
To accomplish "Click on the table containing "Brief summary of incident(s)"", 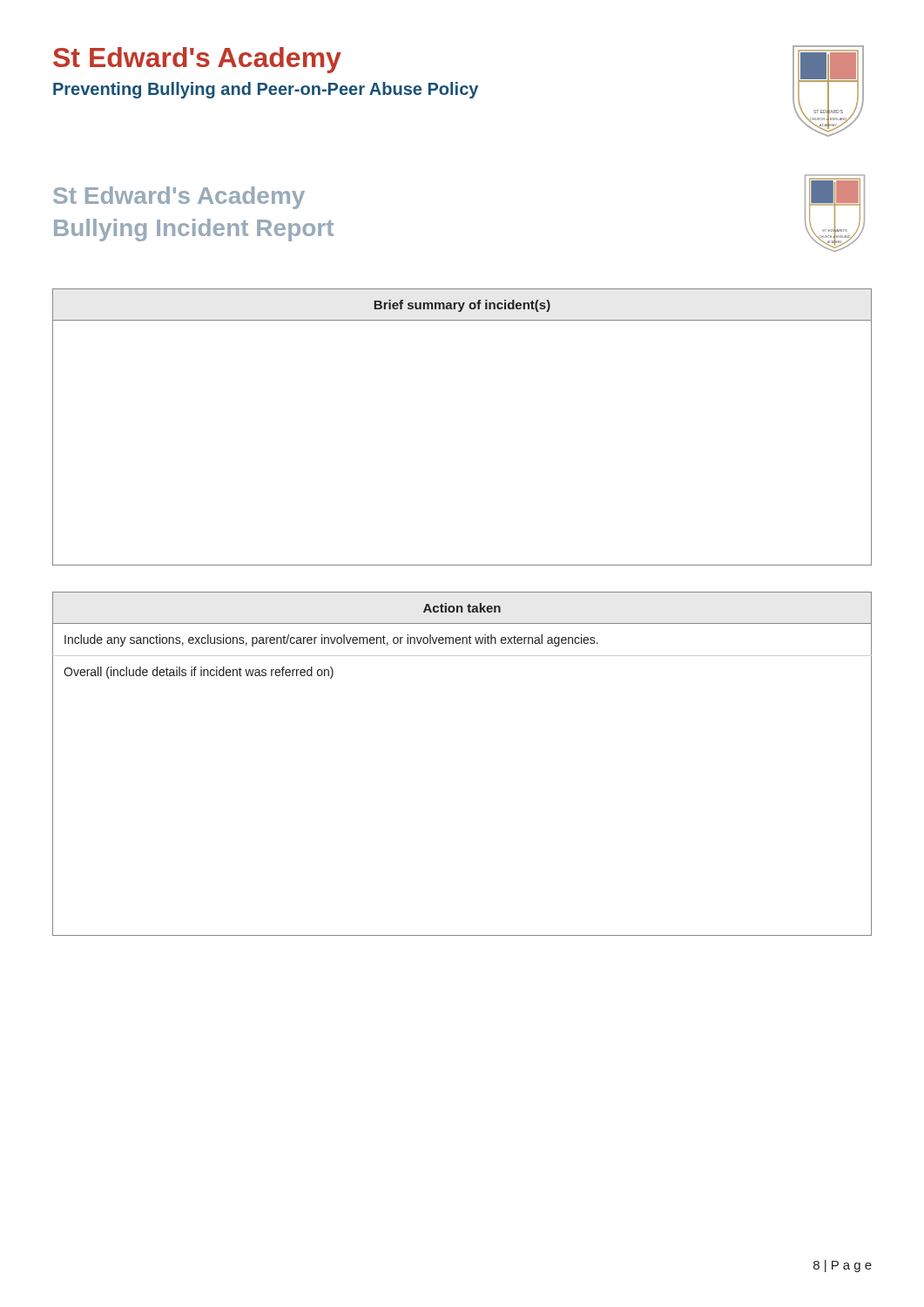I will 462,427.
